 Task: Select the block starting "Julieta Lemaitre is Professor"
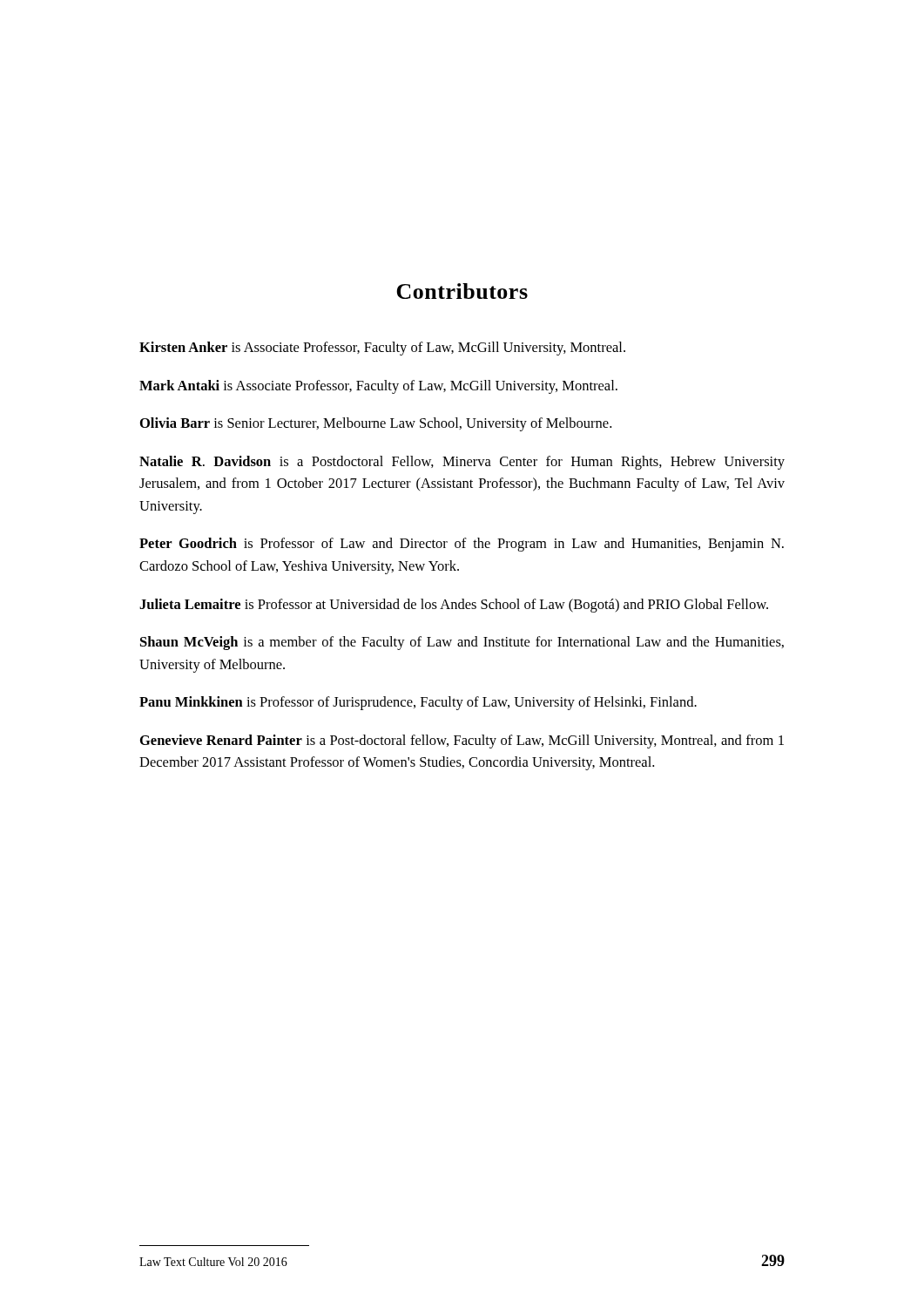click(454, 604)
